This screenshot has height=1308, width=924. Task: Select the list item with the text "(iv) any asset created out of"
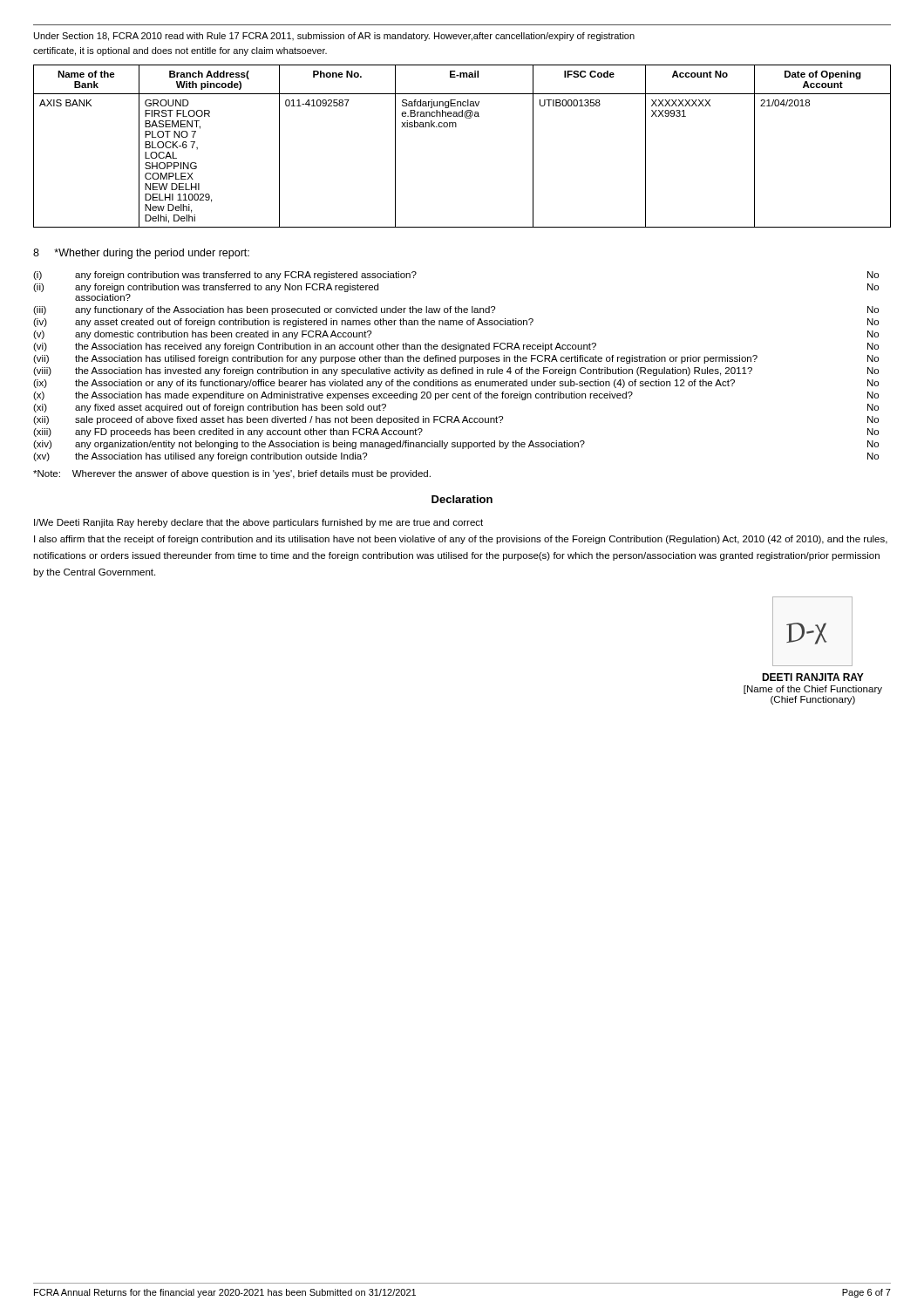point(462,322)
